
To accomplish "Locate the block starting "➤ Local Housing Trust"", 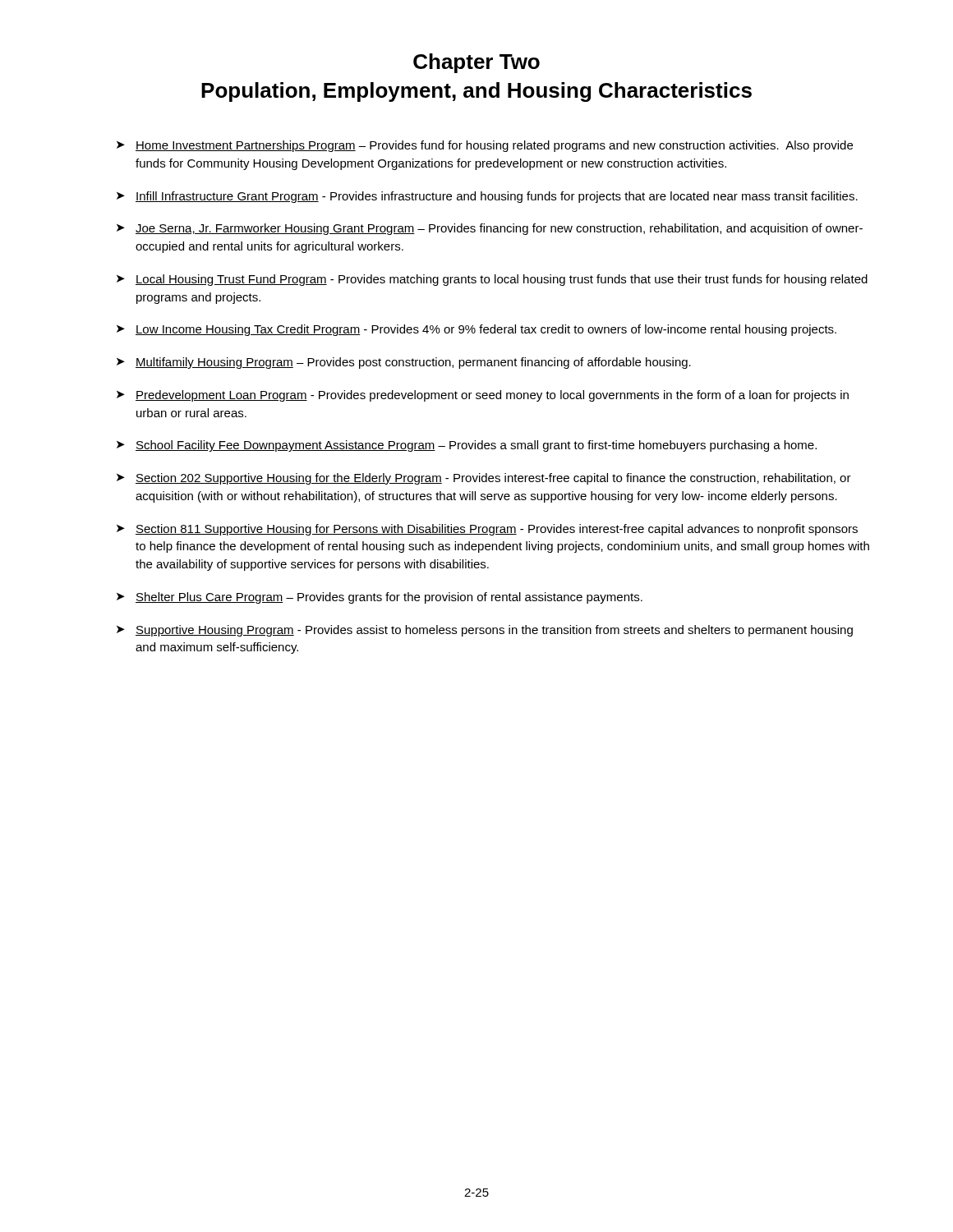I will click(493, 288).
